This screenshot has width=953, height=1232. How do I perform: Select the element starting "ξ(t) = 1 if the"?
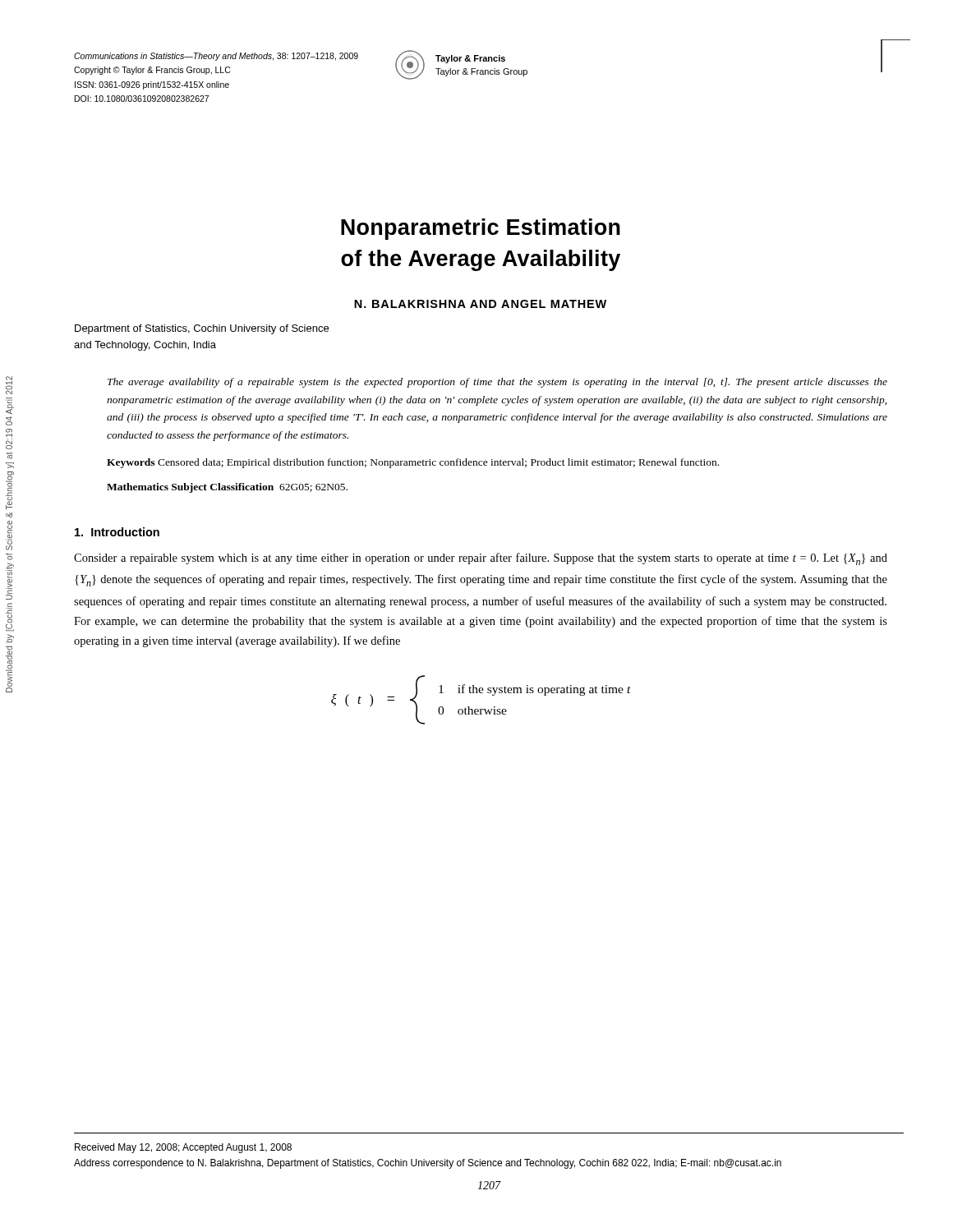point(481,700)
